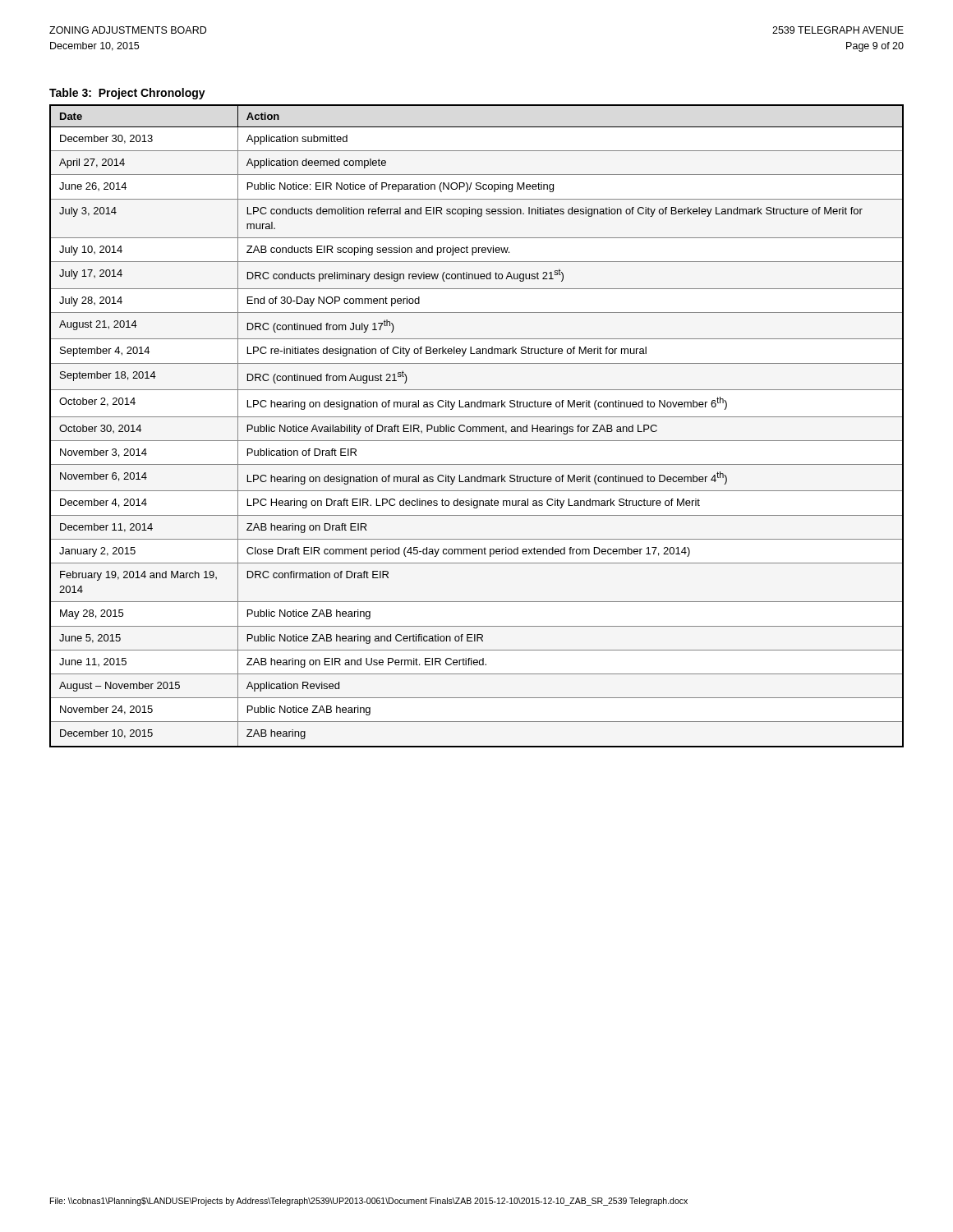Locate the block starting "Table 3: Project"
Screen dimensions: 1232x953
tap(127, 93)
